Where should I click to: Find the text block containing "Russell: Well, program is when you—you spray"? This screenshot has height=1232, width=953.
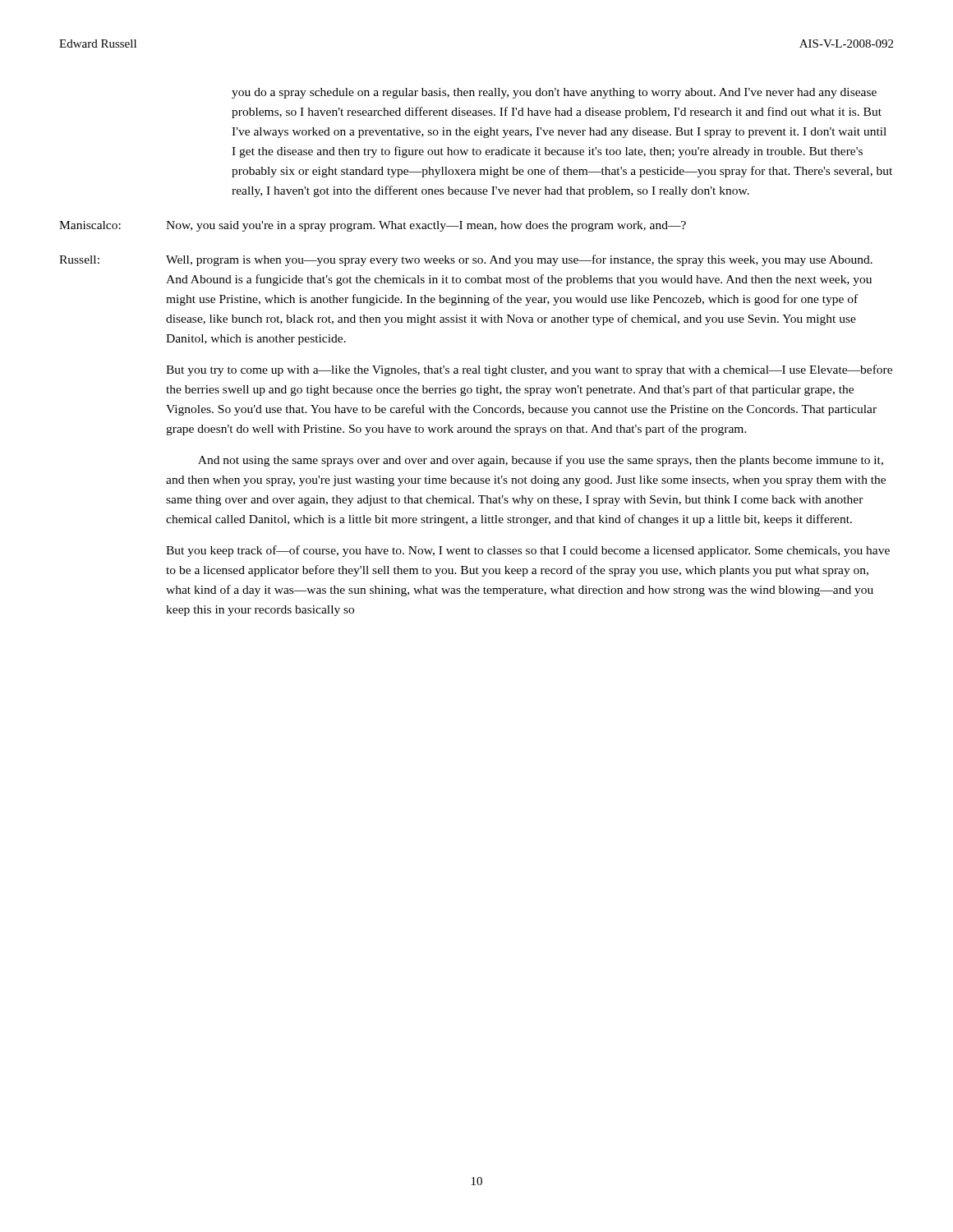pyautogui.click(x=476, y=435)
